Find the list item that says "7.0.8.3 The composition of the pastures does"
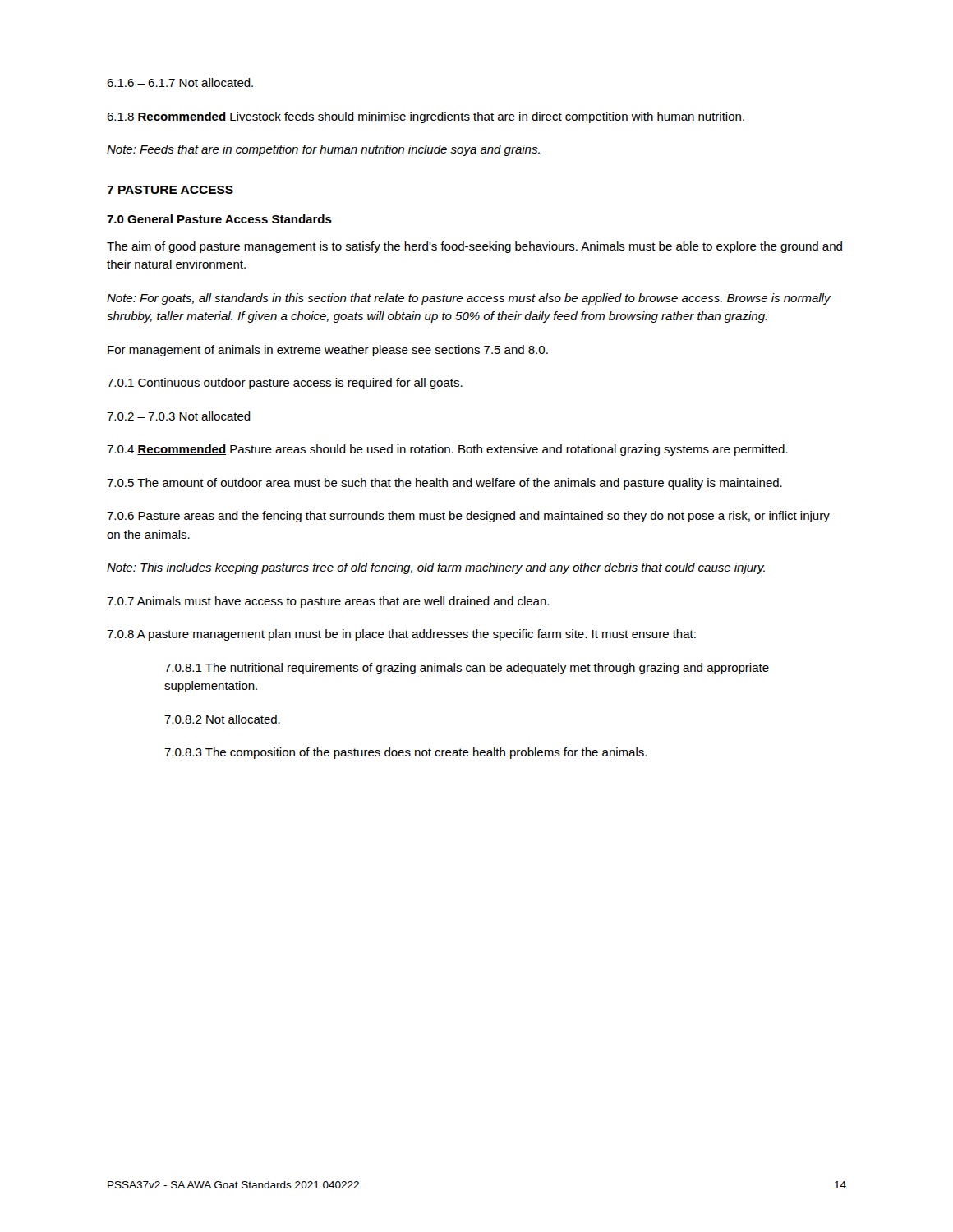953x1232 pixels. pyautogui.click(x=406, y=752)
